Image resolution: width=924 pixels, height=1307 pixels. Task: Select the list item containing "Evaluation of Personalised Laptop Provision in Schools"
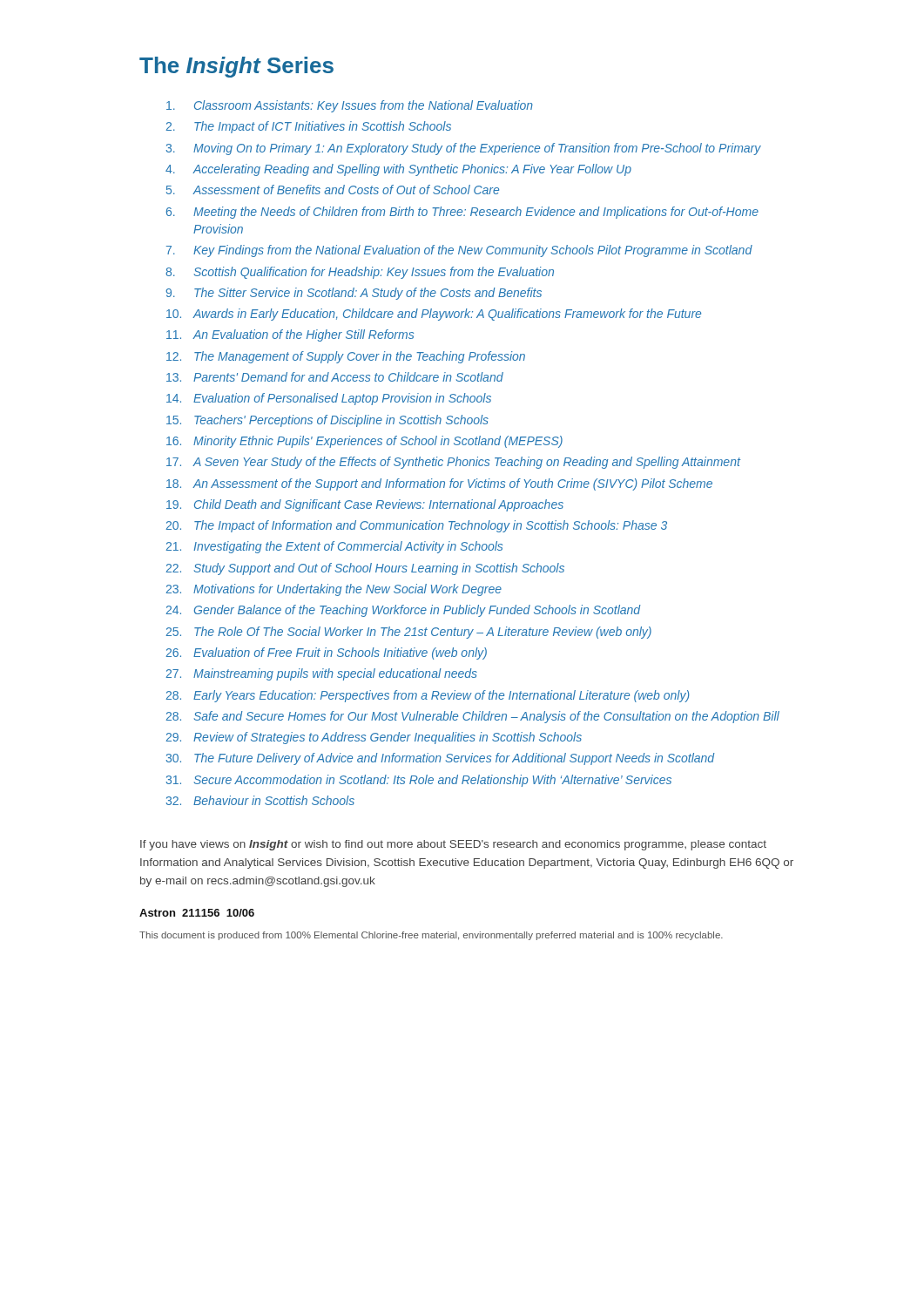(x=483, y=399)
